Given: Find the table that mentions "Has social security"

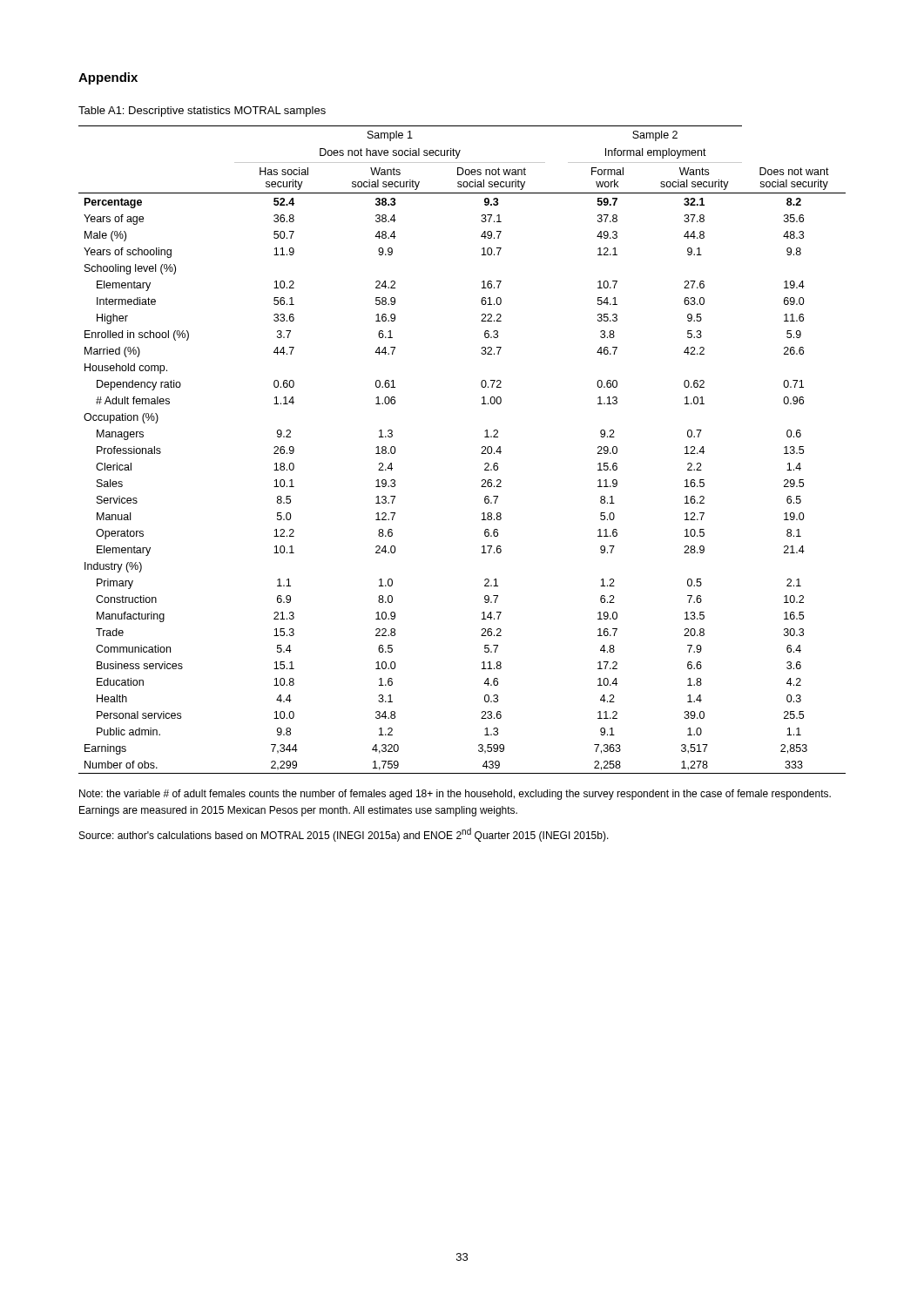Looking at the screenshot, I should (462, 450).
